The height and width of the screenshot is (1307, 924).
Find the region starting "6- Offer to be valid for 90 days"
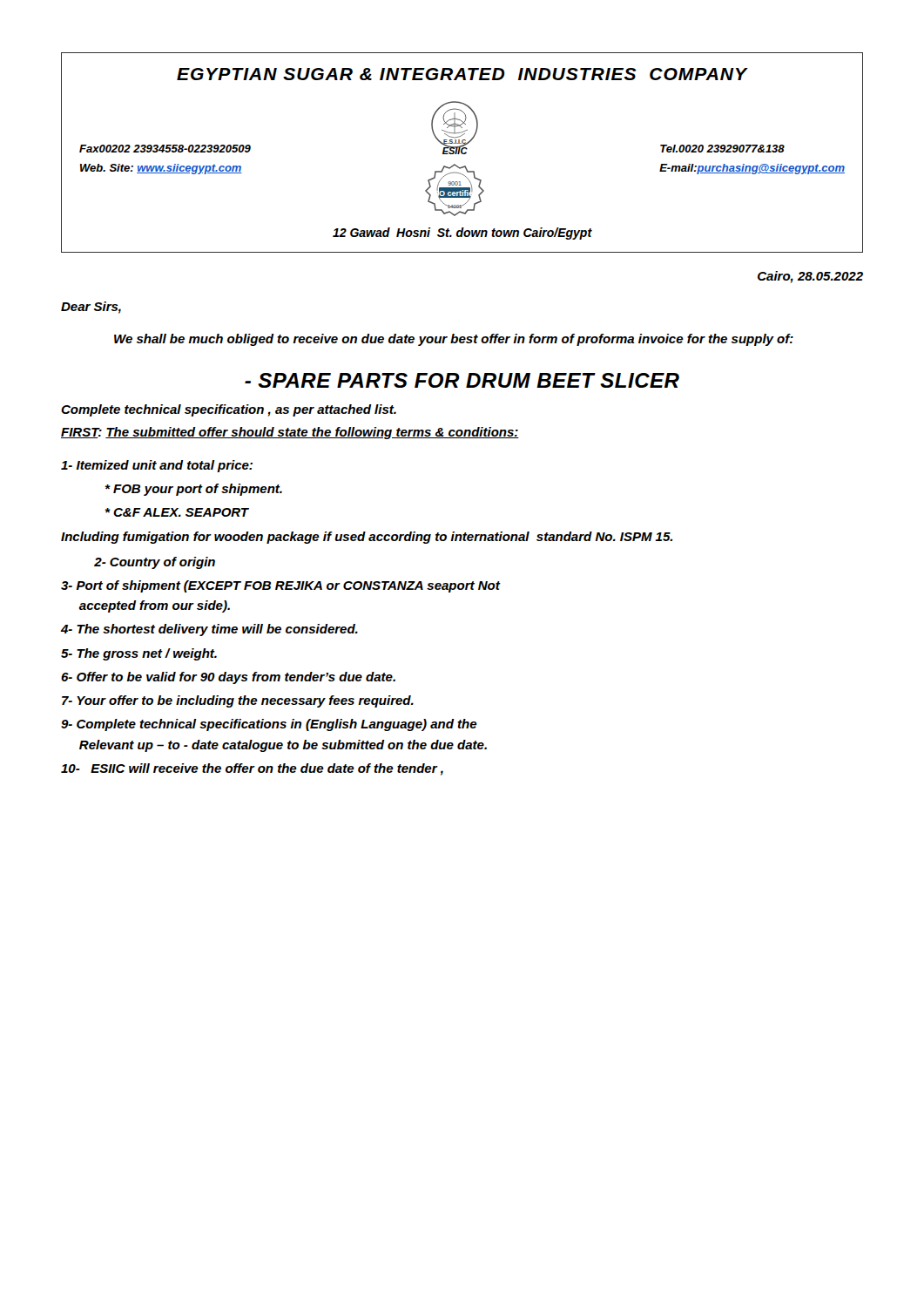click(x=229, y=676)
